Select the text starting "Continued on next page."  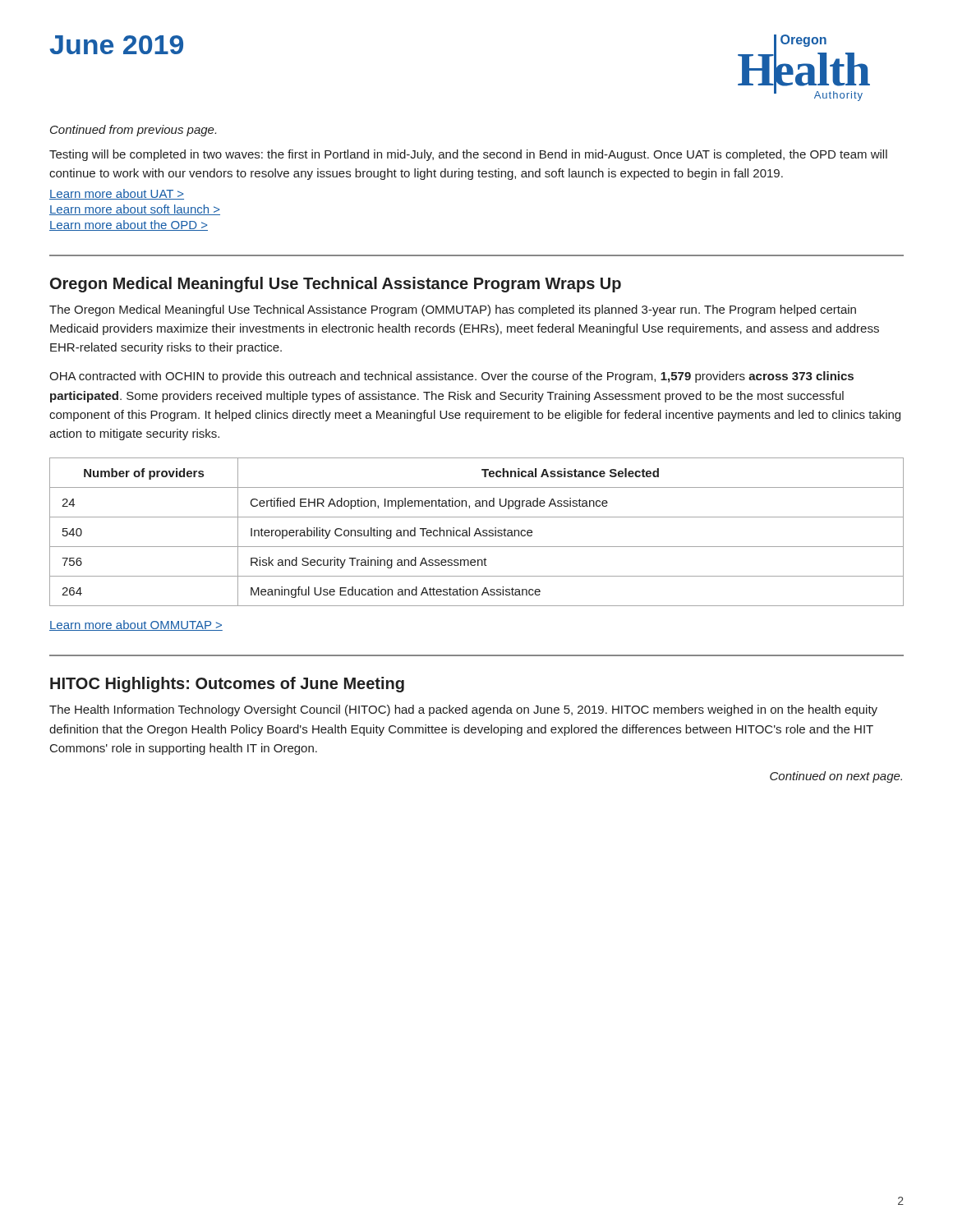837,776
